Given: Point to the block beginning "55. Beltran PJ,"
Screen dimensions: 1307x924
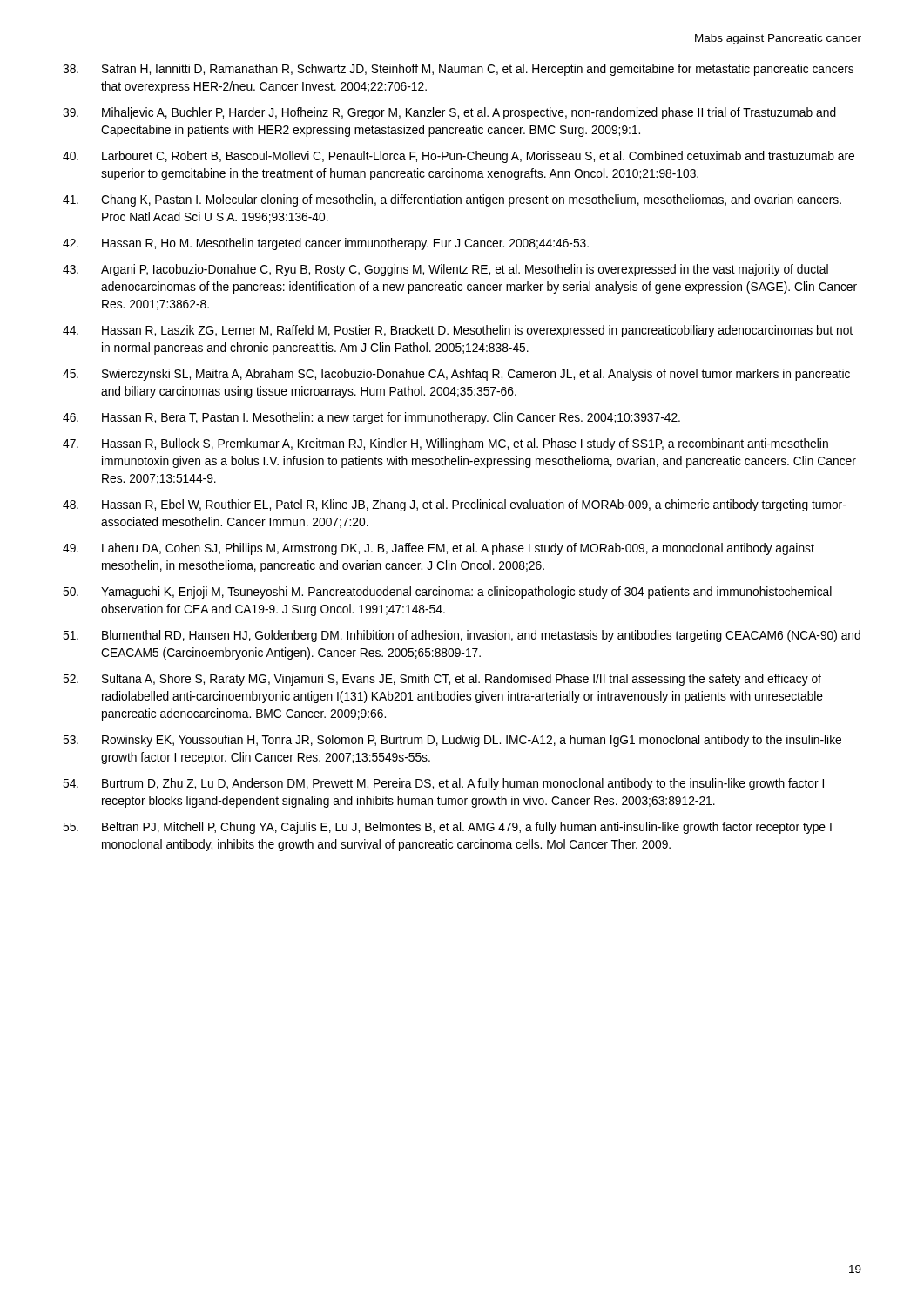Looking at the screenshot, I should tap(462, 836).
